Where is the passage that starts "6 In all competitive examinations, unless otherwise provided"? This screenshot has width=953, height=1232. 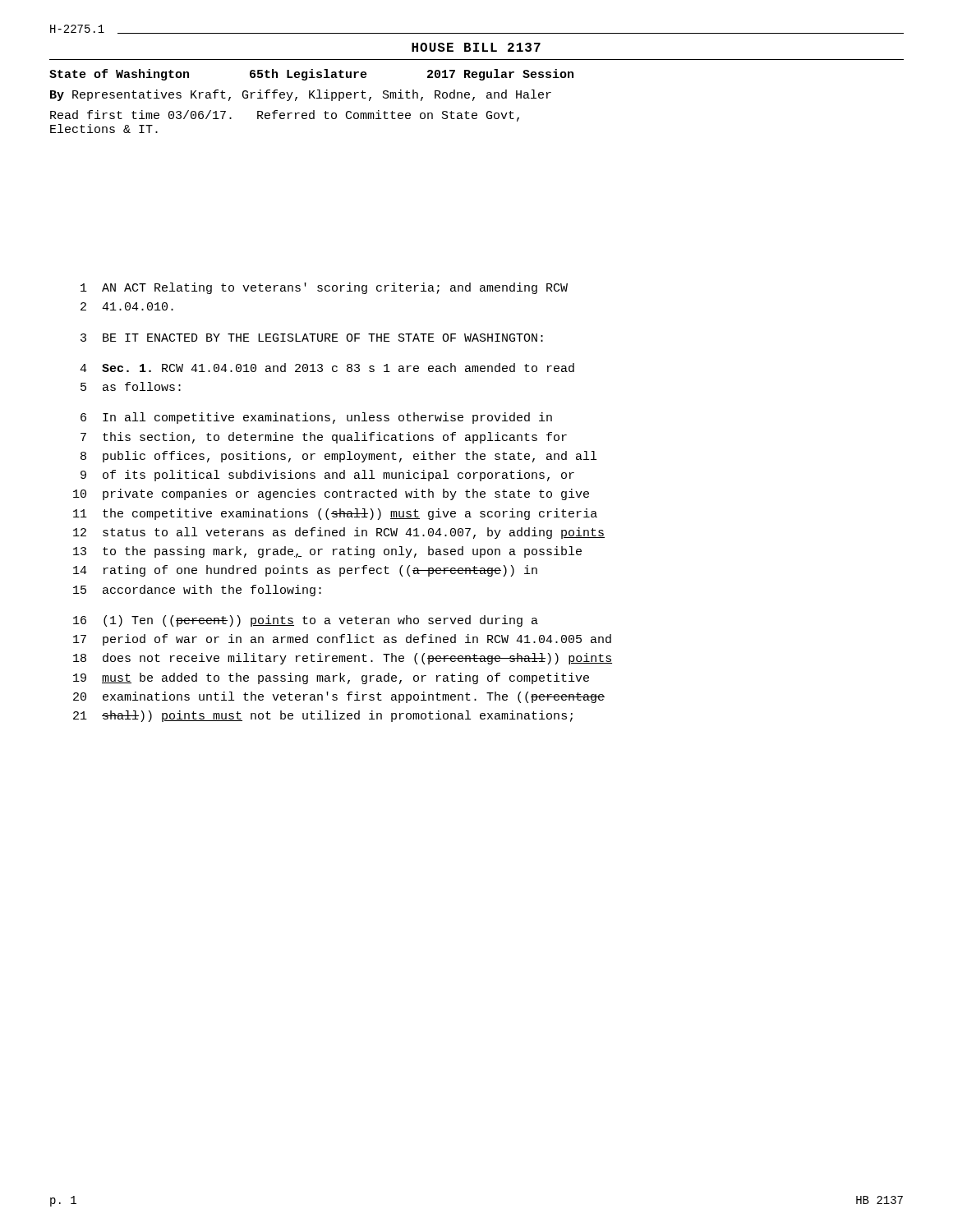pyautogui.click(x=476, y=505)
